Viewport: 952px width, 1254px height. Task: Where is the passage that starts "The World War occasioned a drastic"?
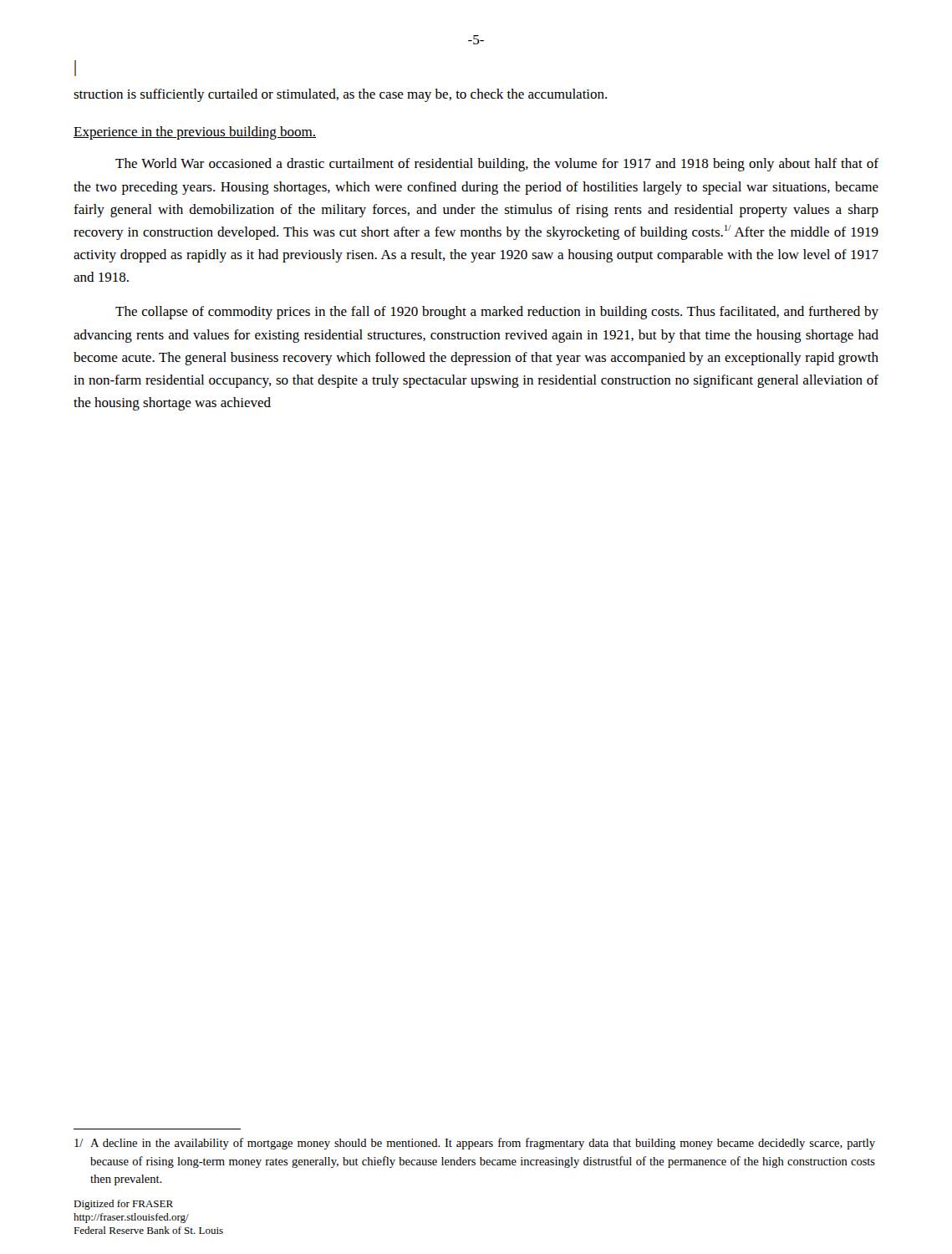click(476, 221)
